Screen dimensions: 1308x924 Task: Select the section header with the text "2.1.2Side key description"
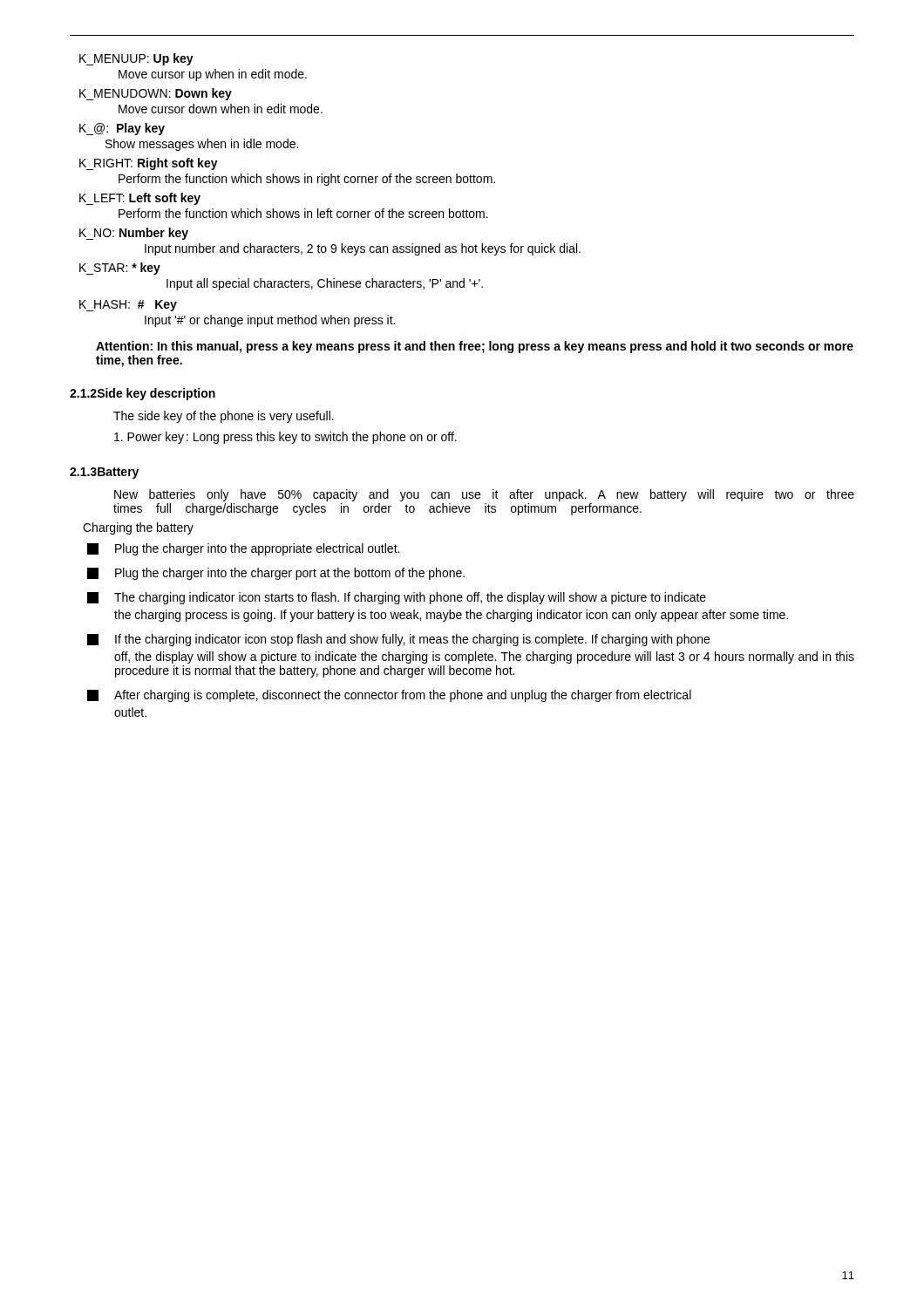(x=143, y=393)
